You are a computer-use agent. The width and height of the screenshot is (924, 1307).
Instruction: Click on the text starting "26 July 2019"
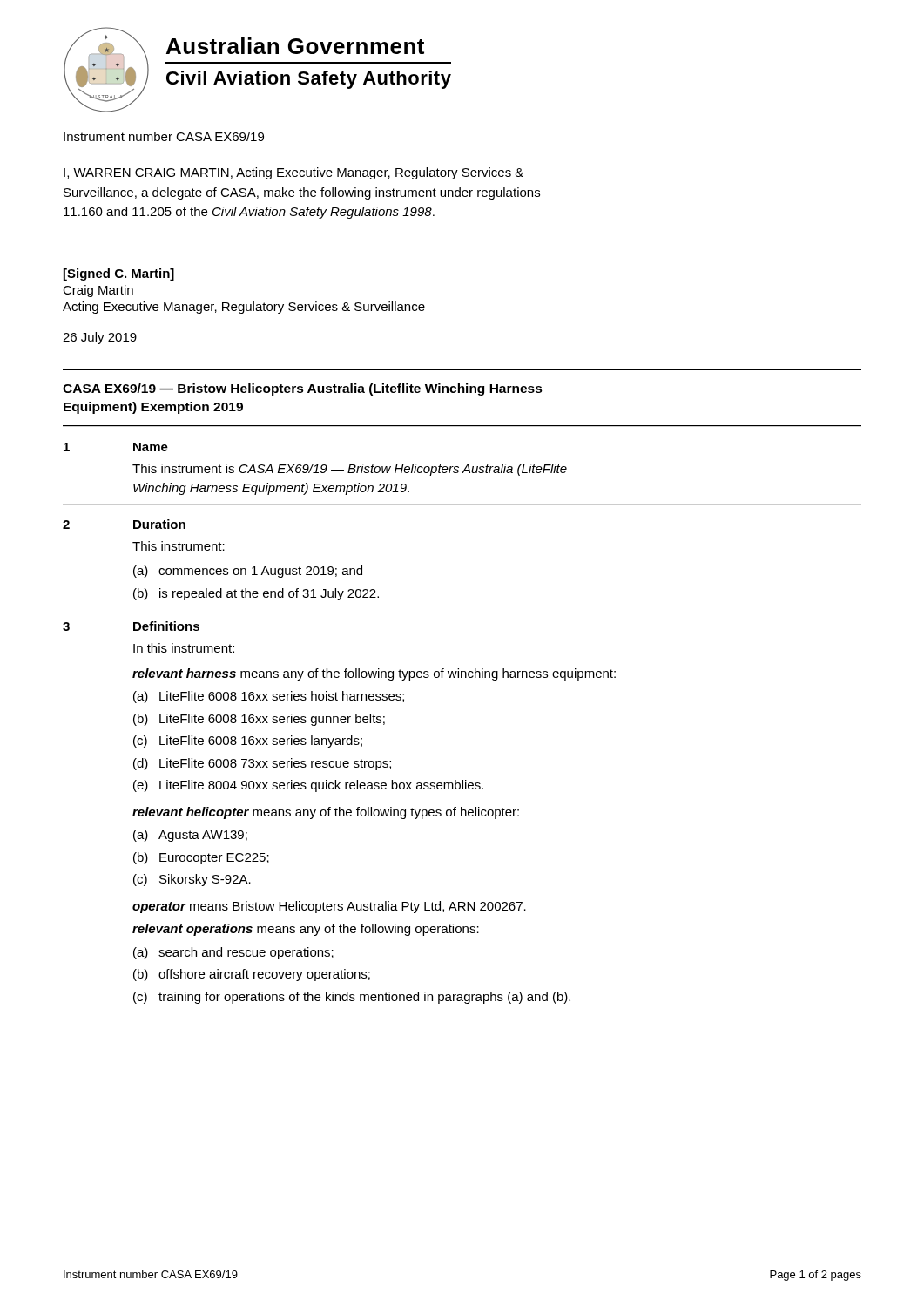[100, 336]
